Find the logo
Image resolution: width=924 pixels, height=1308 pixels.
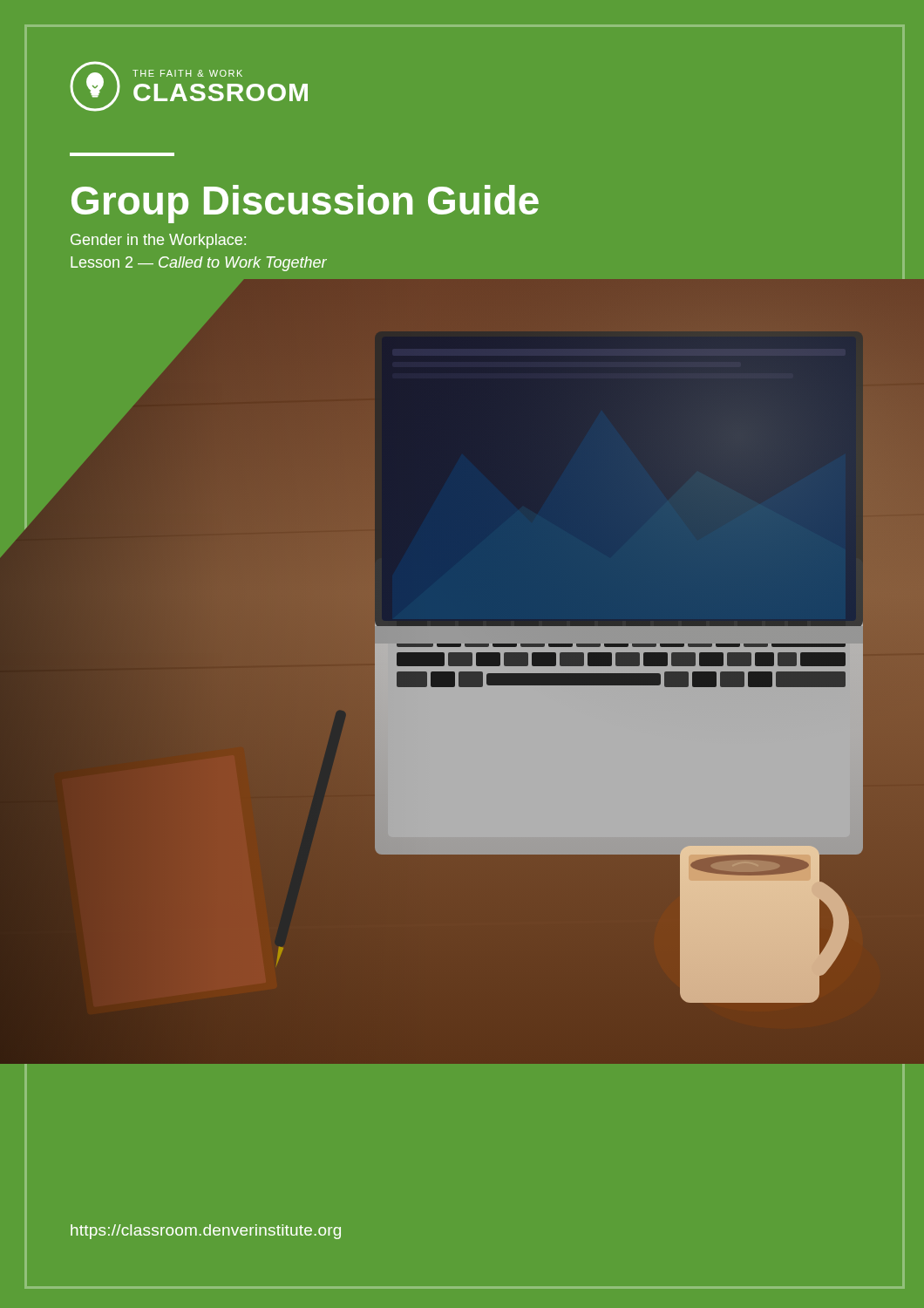(190, 86)
